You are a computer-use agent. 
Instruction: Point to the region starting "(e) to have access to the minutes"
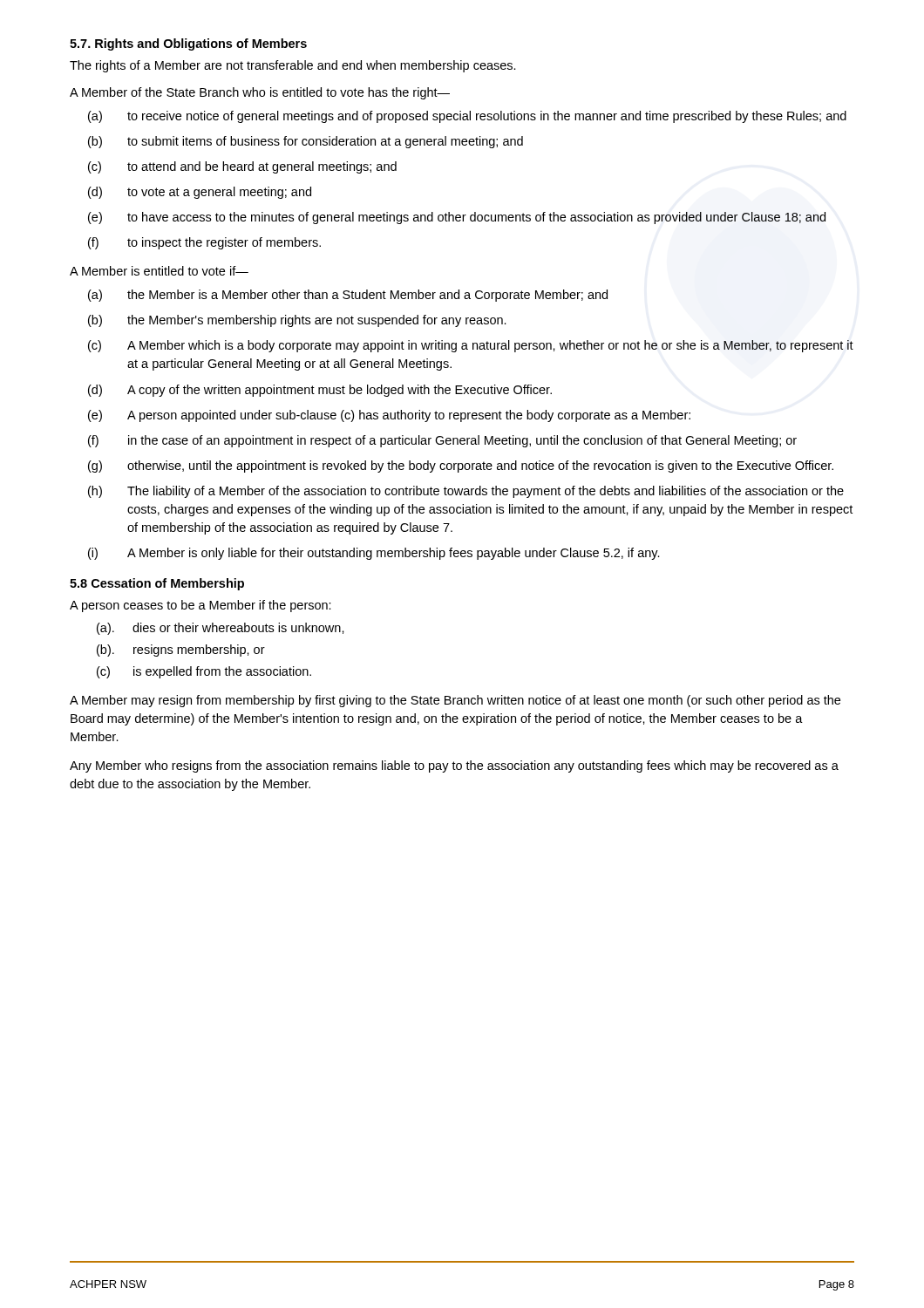(457, 218)
